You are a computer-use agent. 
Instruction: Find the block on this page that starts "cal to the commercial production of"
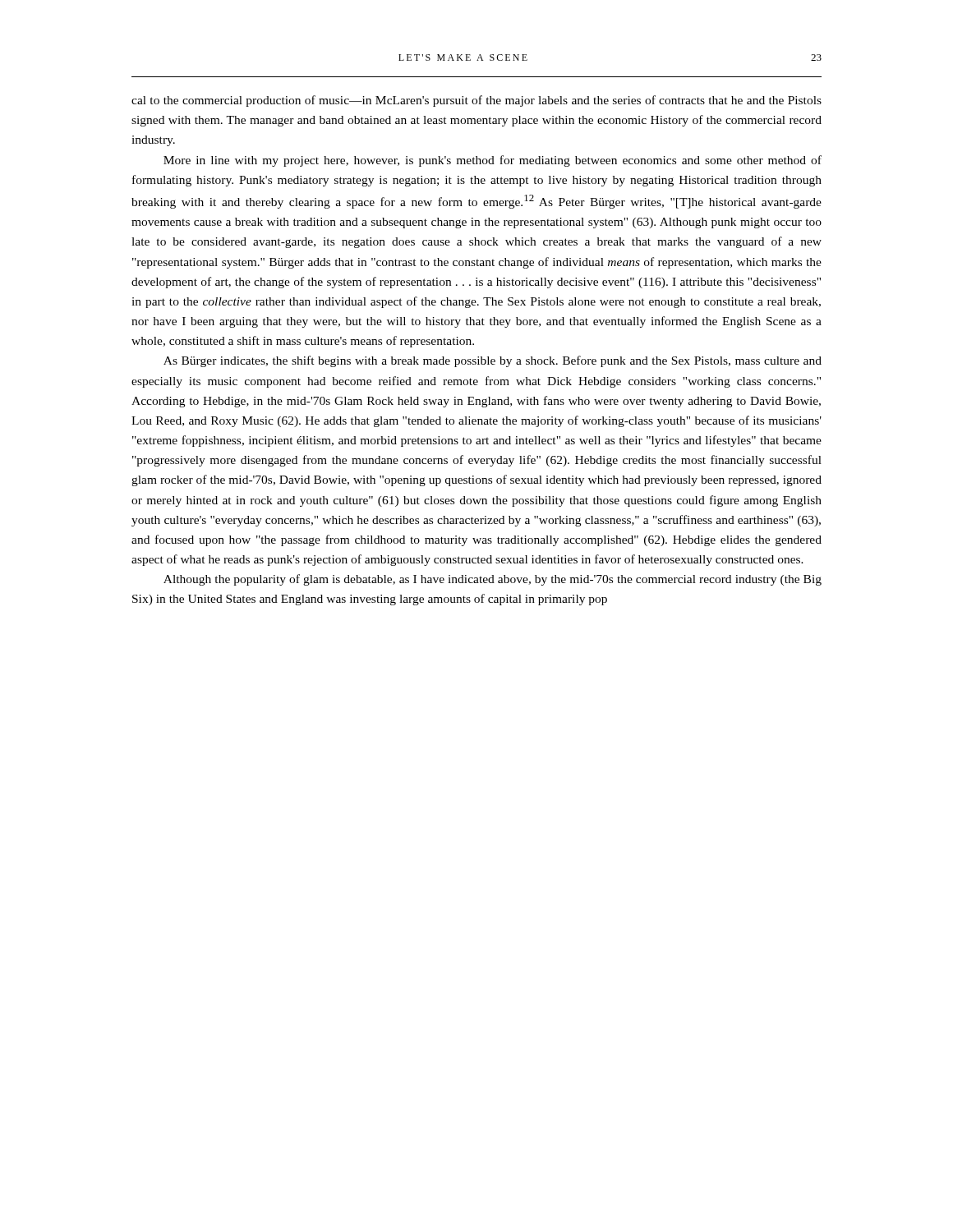[476, 350]
